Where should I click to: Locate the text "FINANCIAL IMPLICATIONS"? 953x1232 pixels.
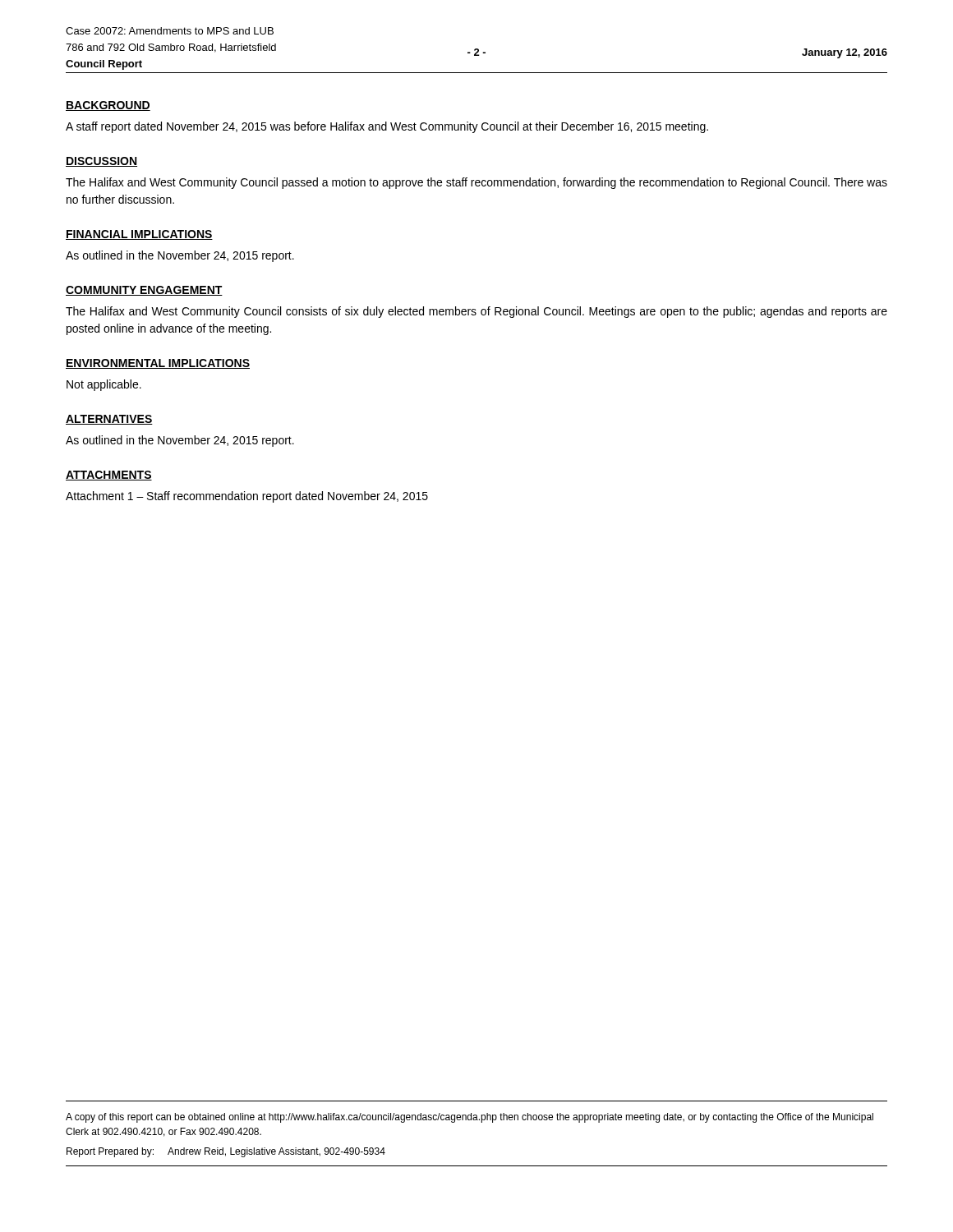point(139,234)
